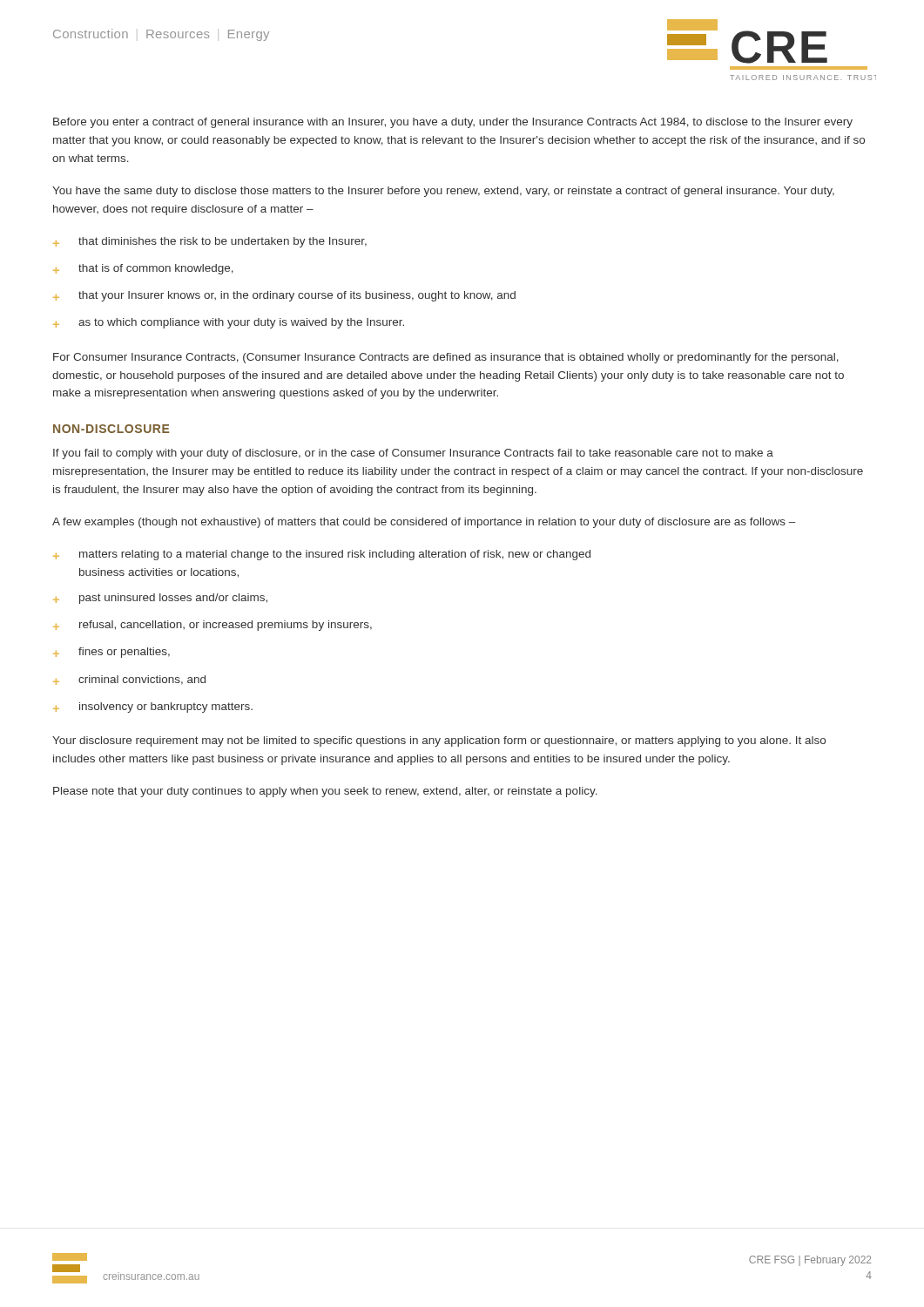Navigate to the passage starting "+ that diminishes the risk to be"
The height and width of the screenshot is (1307, 924).
click(210, 242)
